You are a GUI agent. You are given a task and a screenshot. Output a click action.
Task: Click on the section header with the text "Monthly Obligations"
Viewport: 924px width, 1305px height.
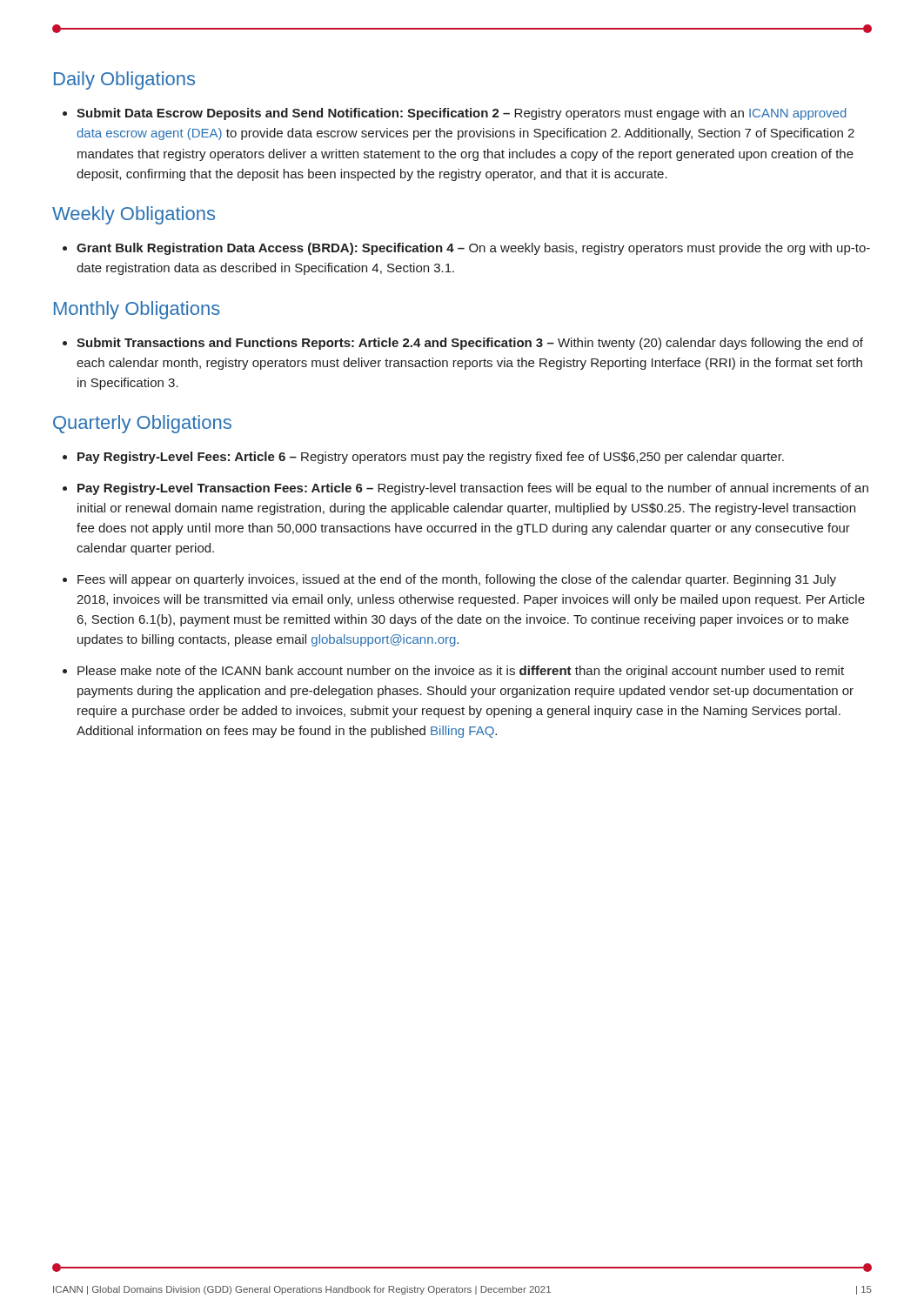click(136, 308)
